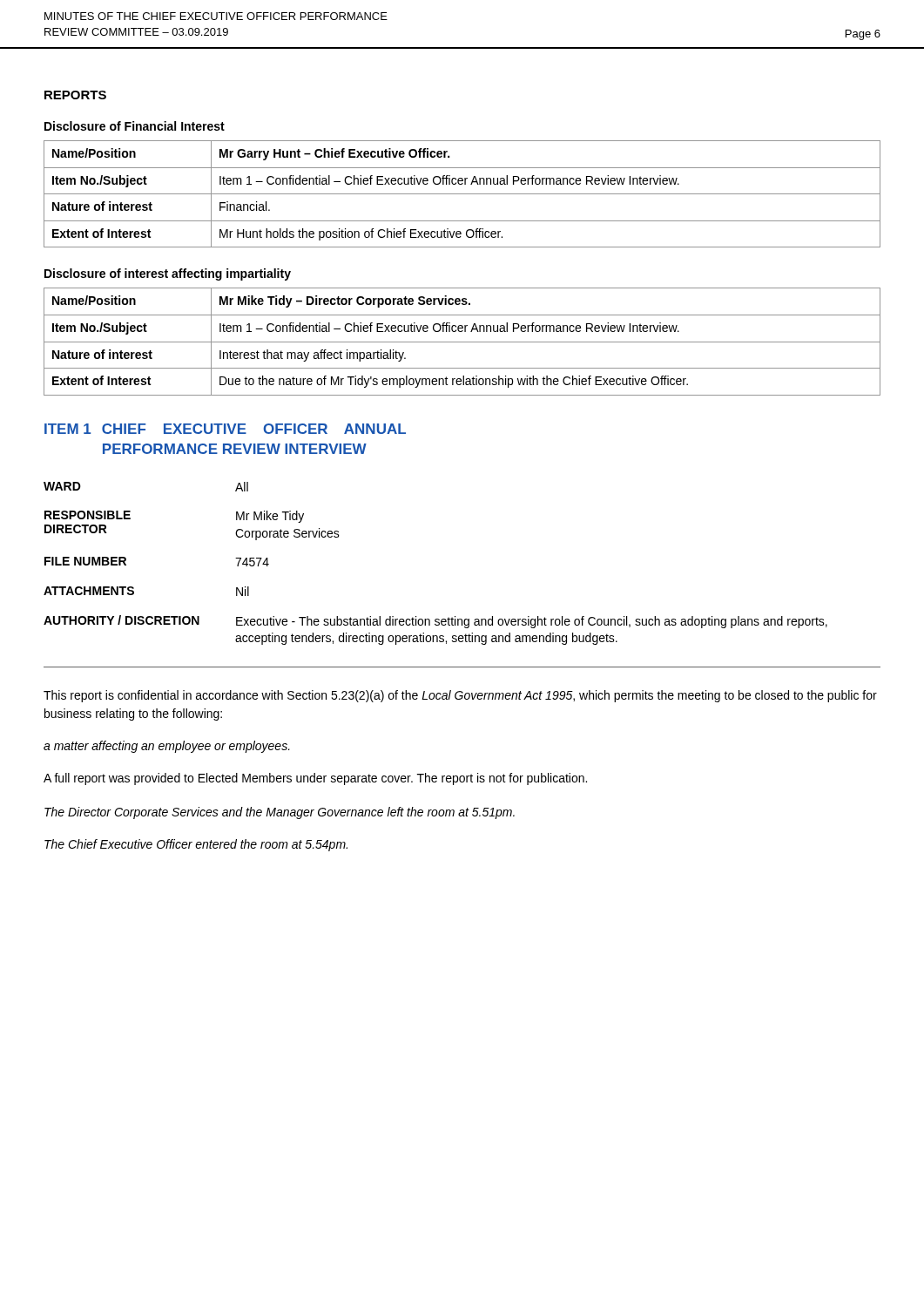Select the passage starting "The Director Corporate Services and"
The image size is (924, 1307).
click(x=280, y=812)
